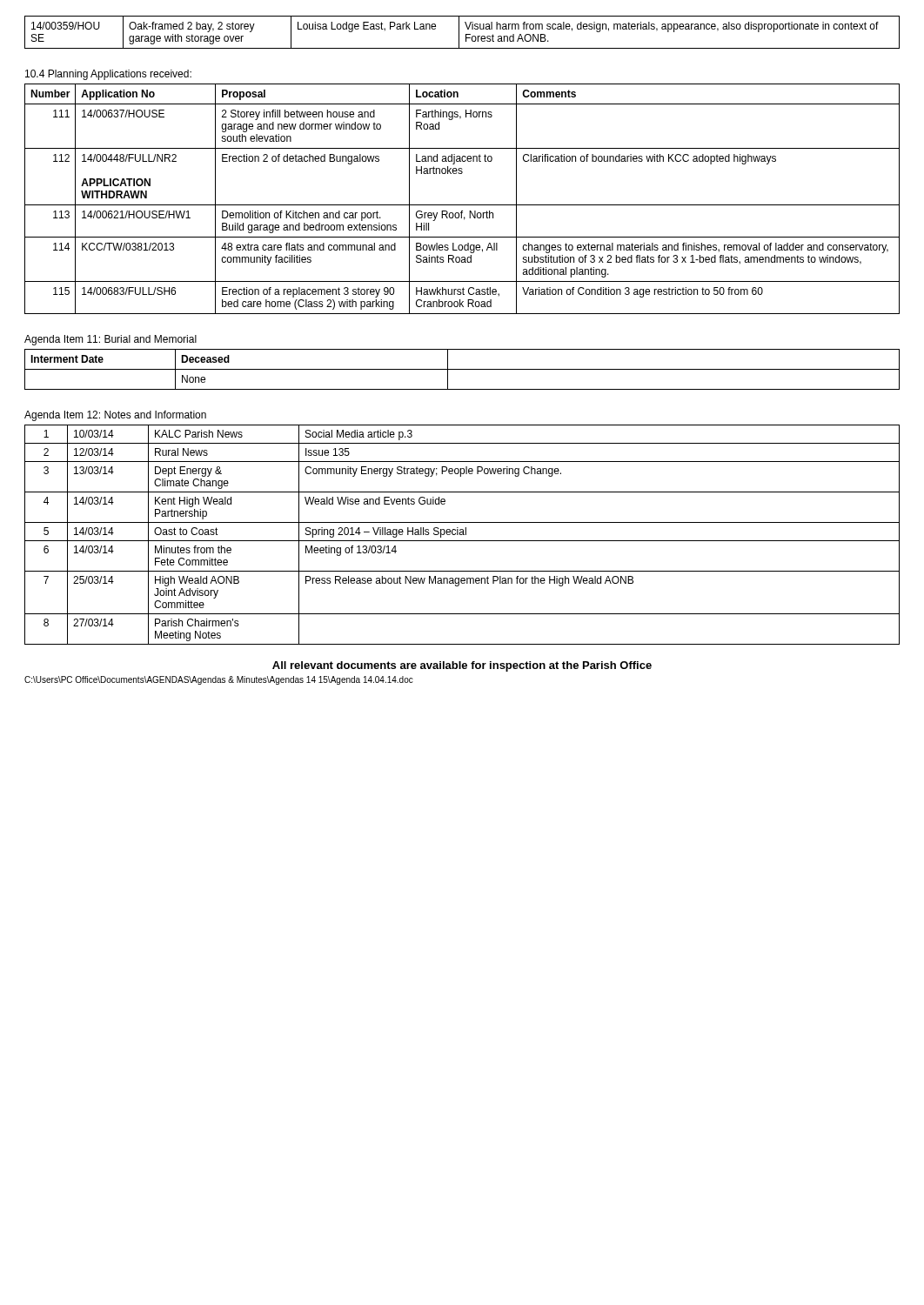Find the table that mentions "Interment Date"

pyautogui.click(x=462, y=369)
